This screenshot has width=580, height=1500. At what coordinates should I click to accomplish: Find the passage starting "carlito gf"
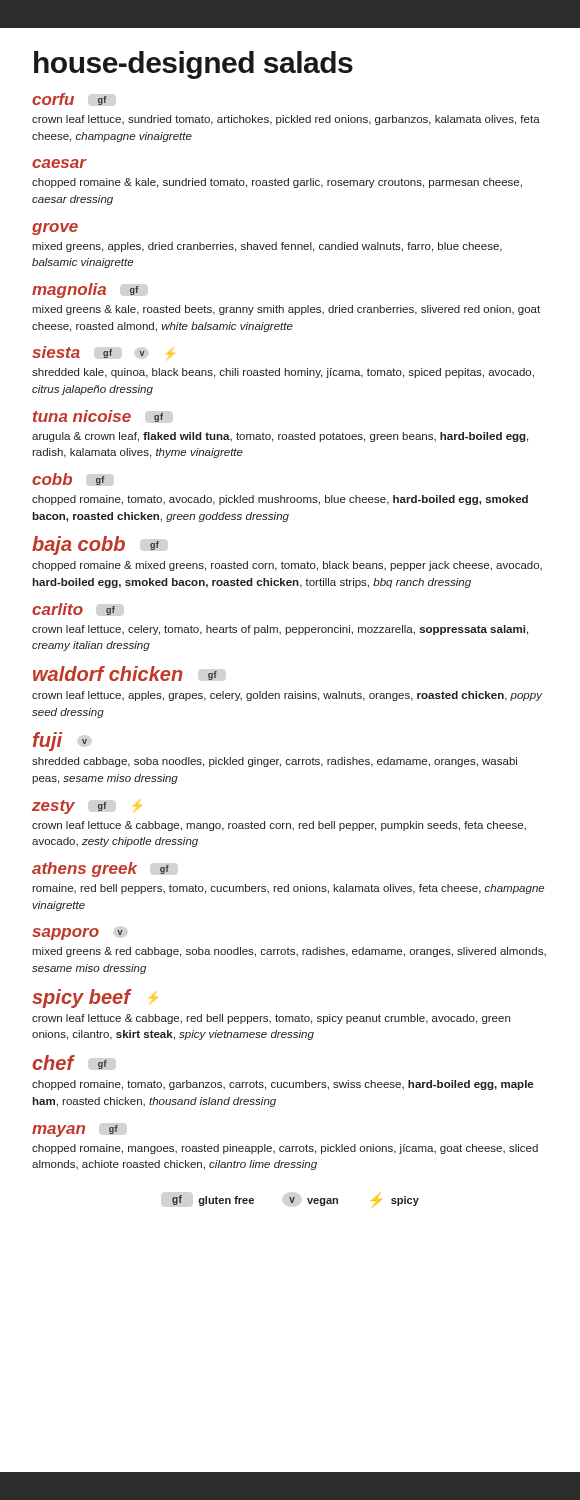[78, 609]
